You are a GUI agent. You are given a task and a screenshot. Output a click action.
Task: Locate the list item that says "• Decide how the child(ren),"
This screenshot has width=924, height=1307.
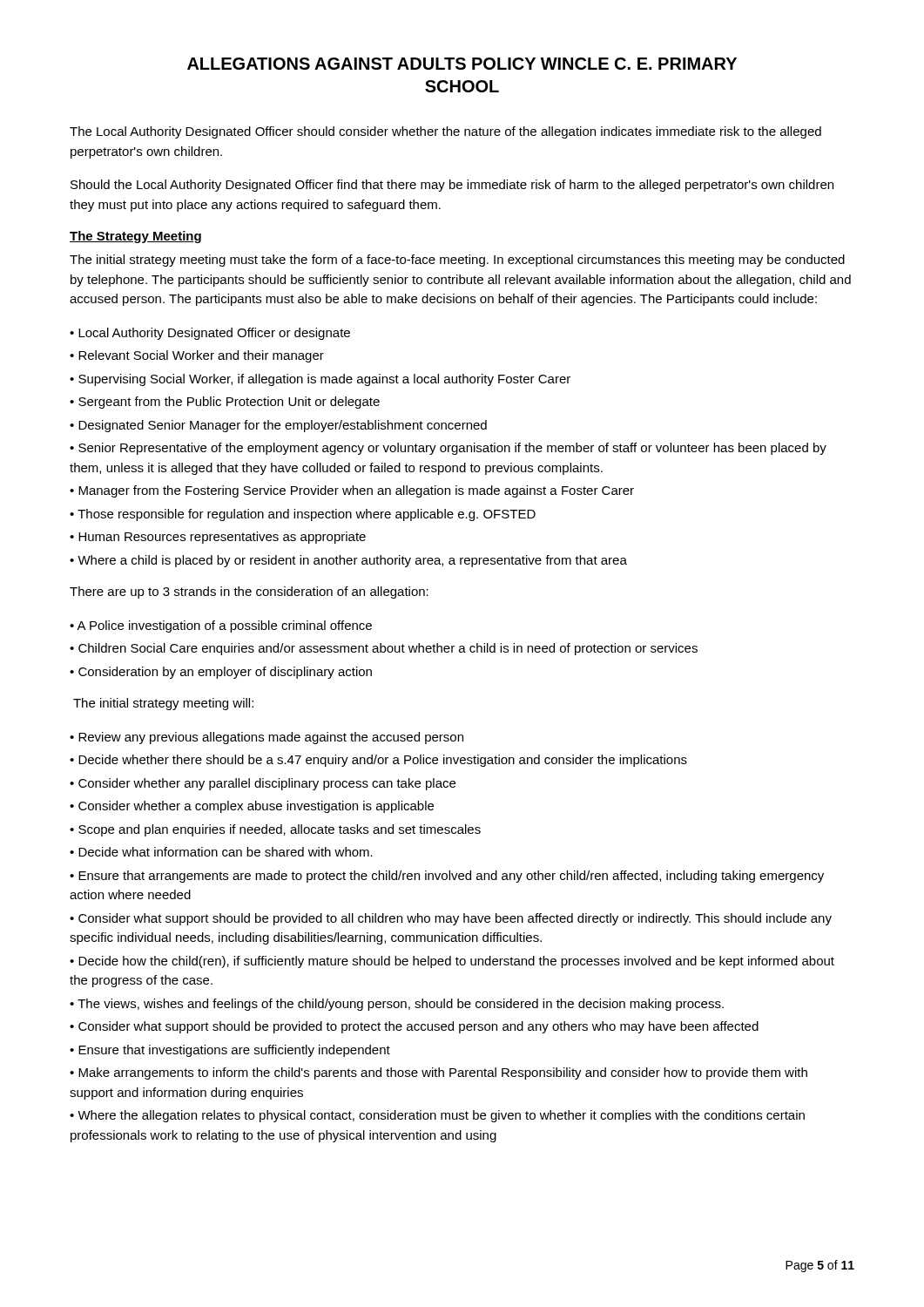(x=452, y=970)
